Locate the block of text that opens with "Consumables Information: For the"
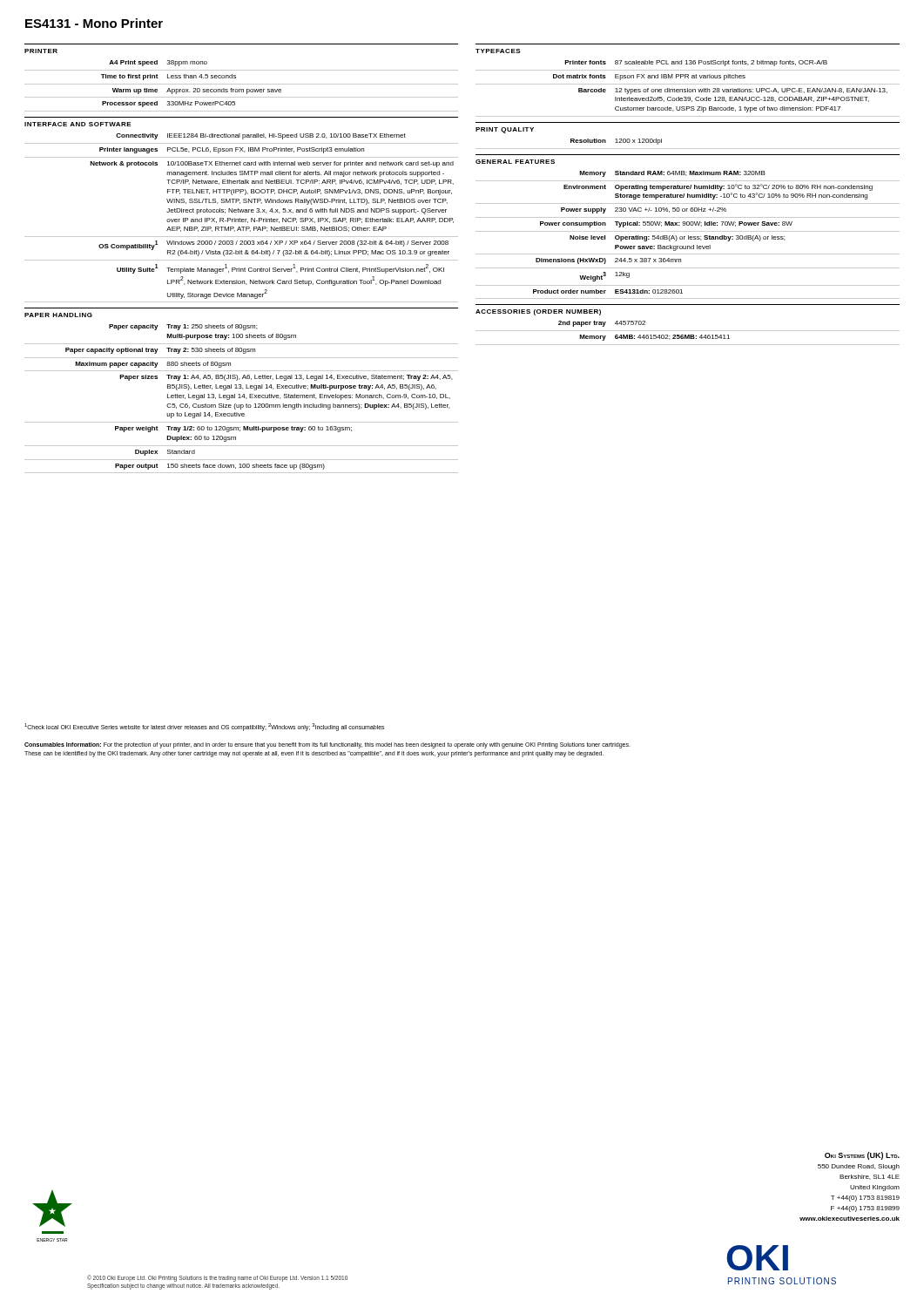Viewport: 924px width, 1307px height. [327, 749]
